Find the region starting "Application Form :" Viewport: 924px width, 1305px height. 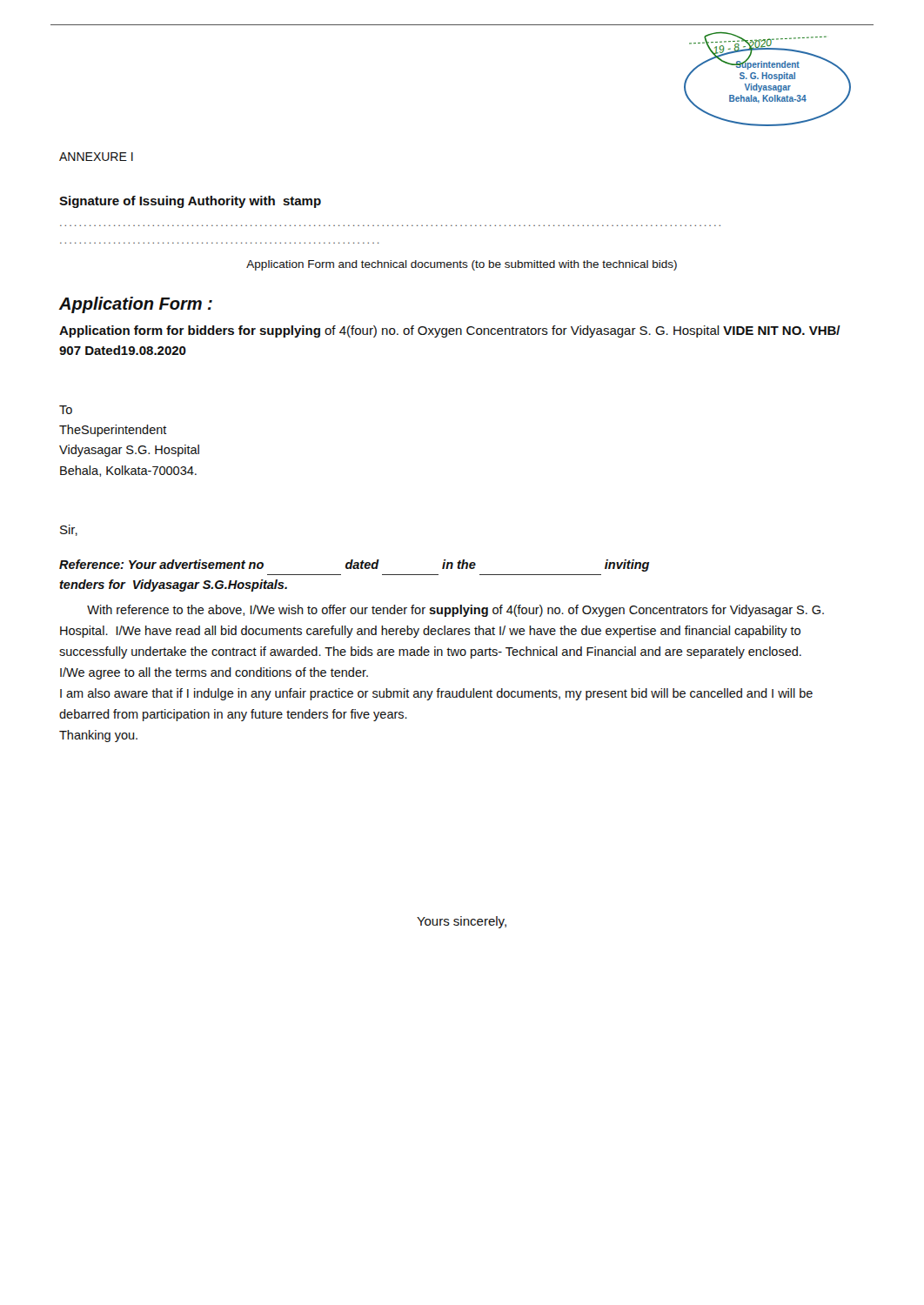point(136,304)
